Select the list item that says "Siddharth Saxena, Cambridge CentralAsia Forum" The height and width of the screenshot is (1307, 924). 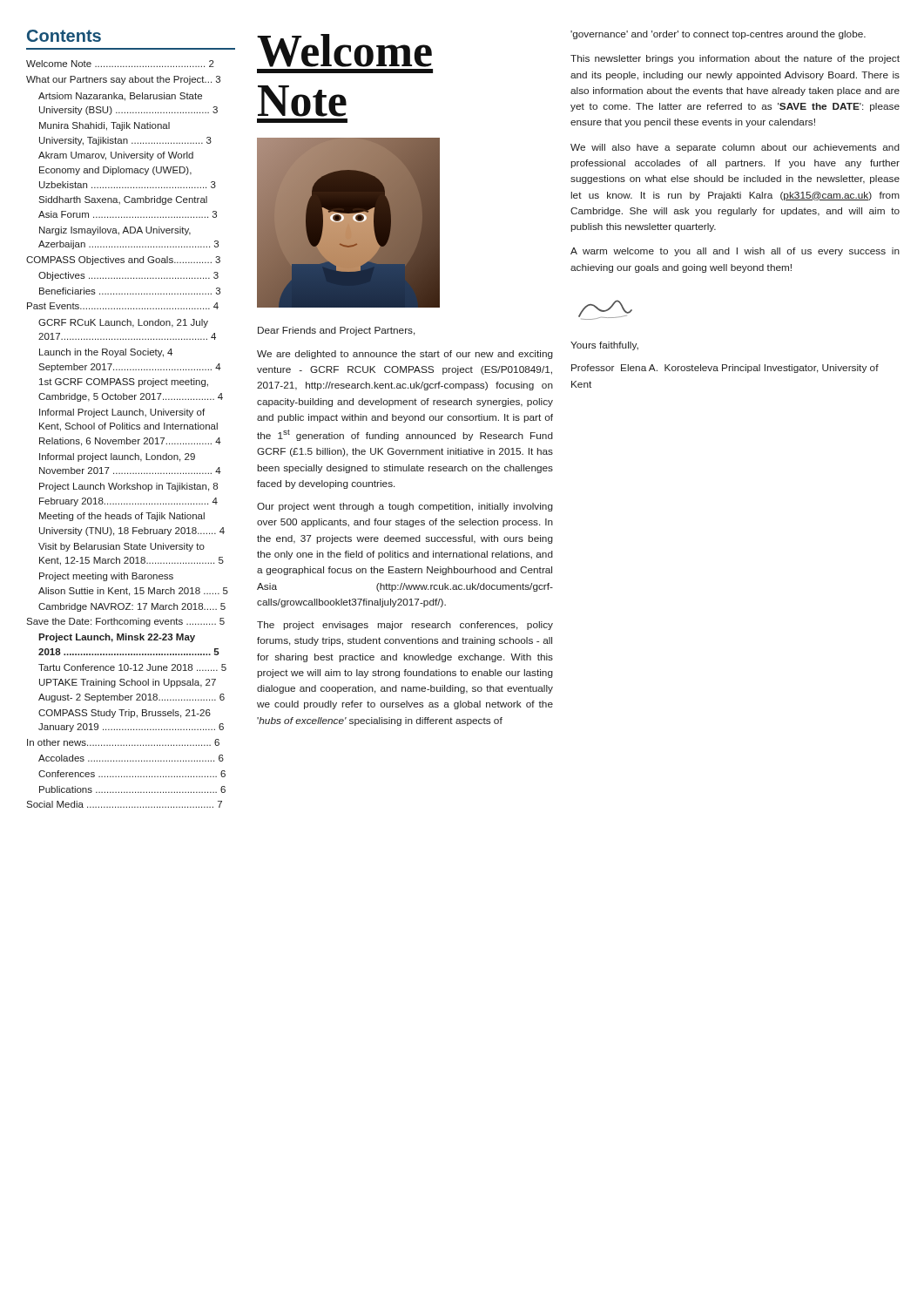[128, 207]
